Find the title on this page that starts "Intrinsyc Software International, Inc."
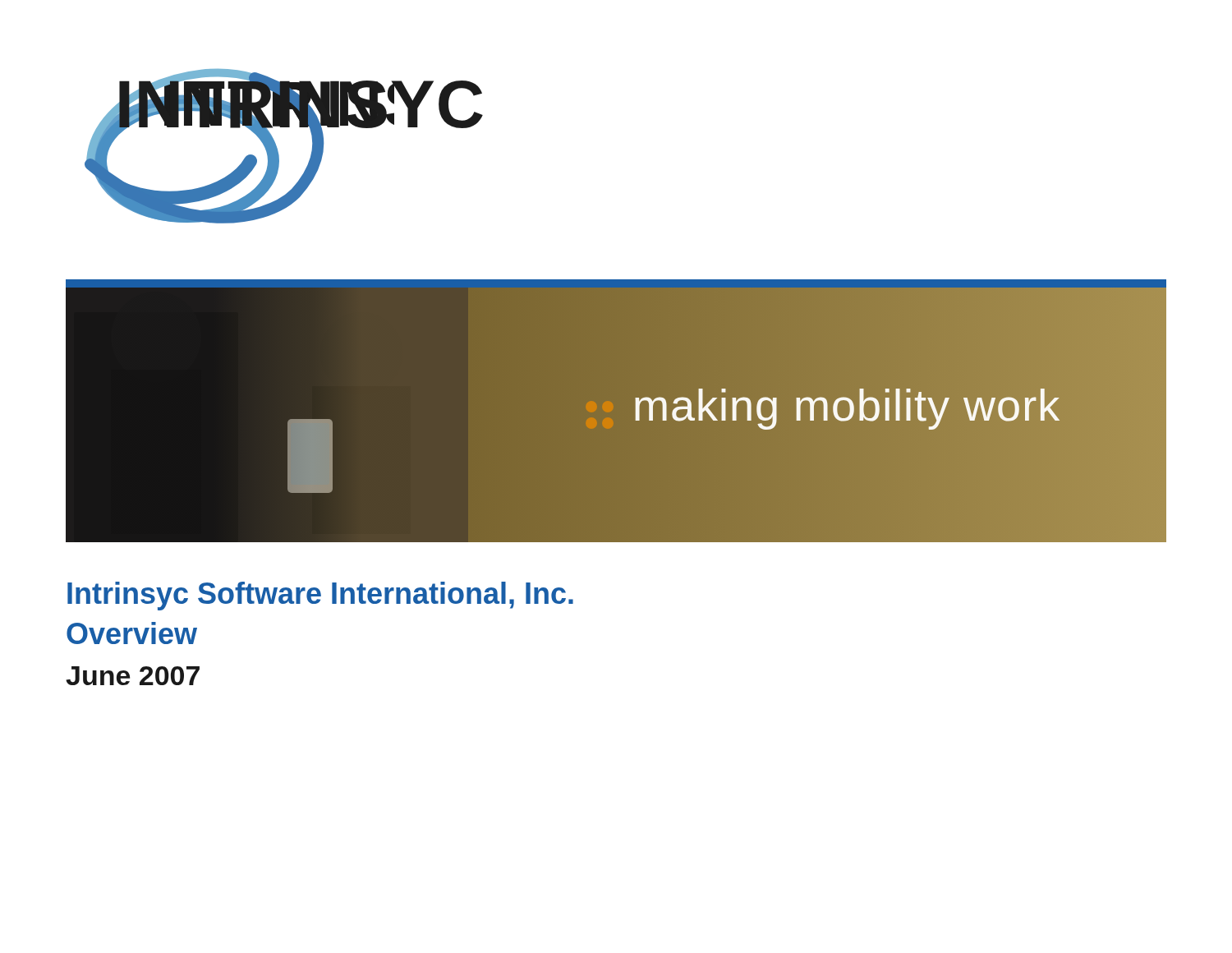Image resolution: width=1232 pixels, height=953 pixels. [320, 596]
